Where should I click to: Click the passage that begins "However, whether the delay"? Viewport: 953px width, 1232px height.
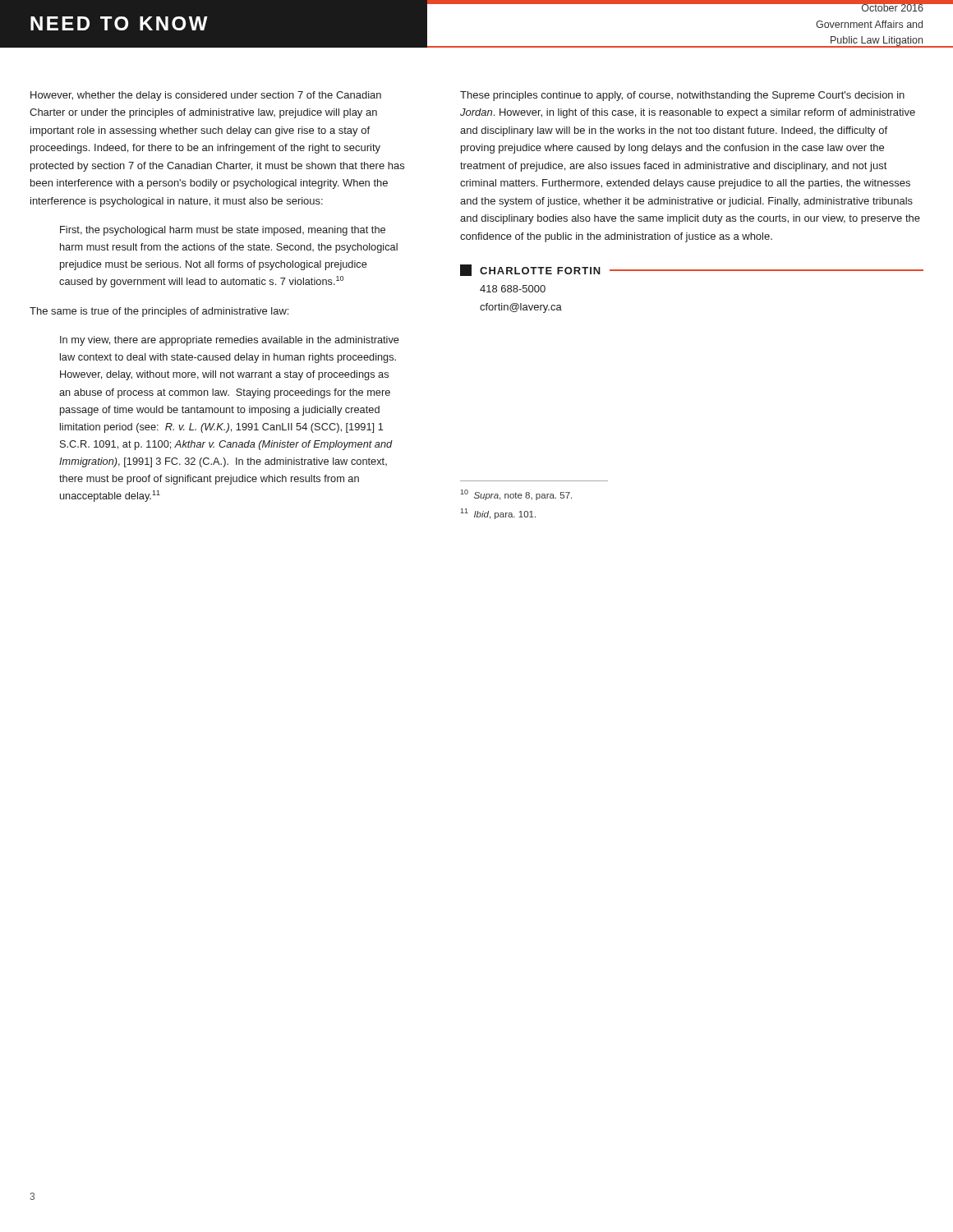[x=217, y=148]
